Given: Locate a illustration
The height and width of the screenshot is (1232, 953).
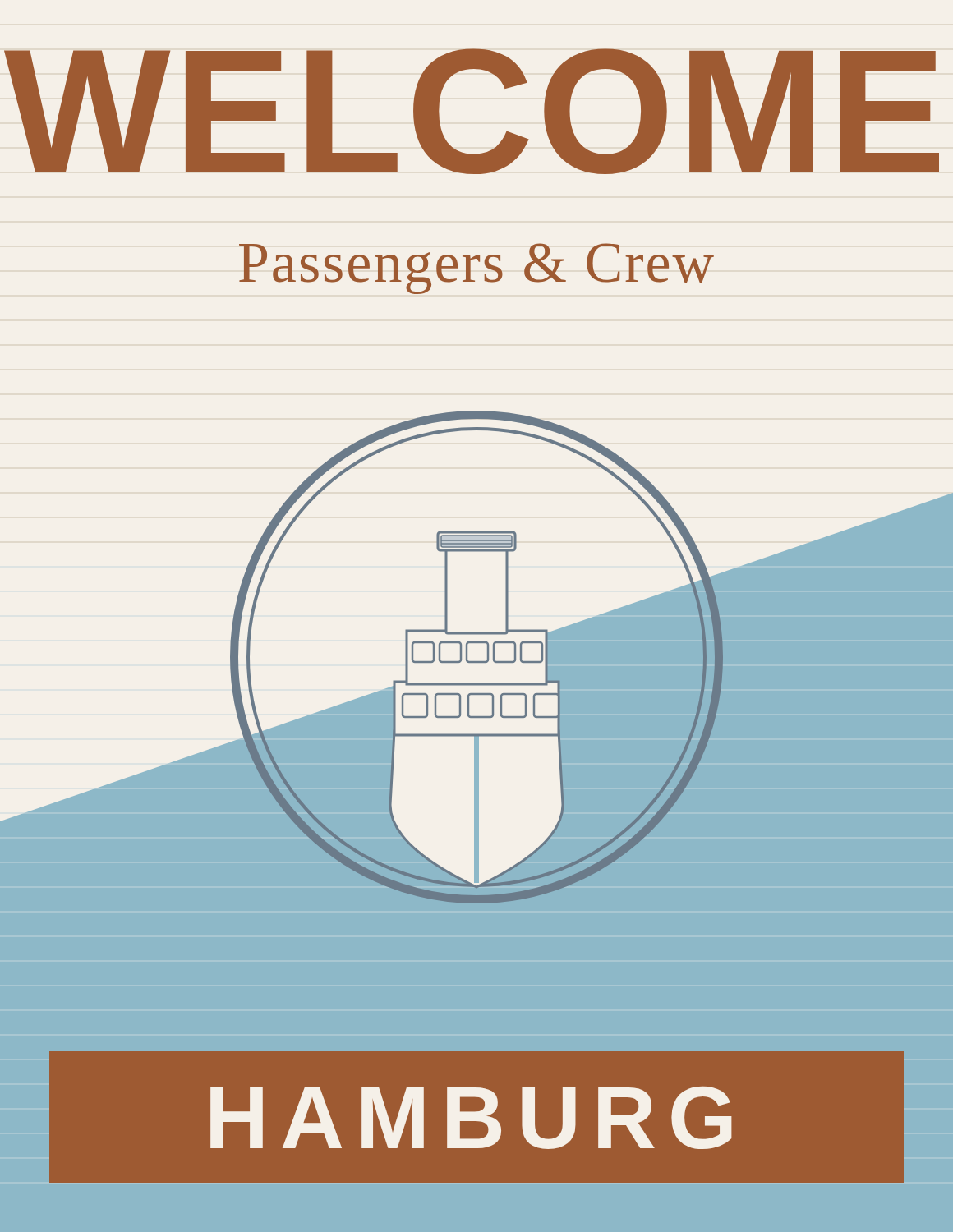Looking at the screenshot, I should 476,665.
